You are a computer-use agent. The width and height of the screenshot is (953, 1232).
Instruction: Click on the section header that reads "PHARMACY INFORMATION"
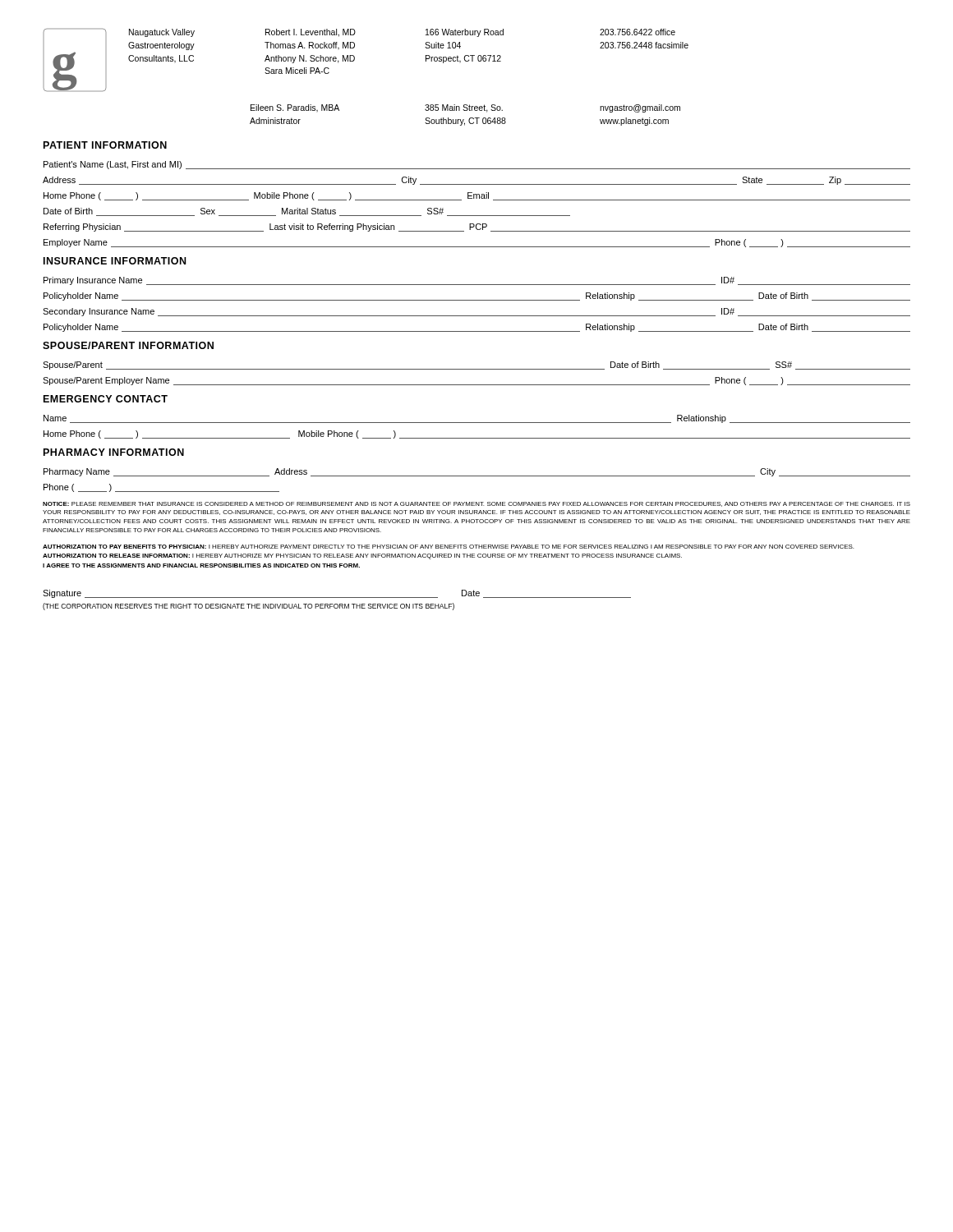click(x=114, y=452)
